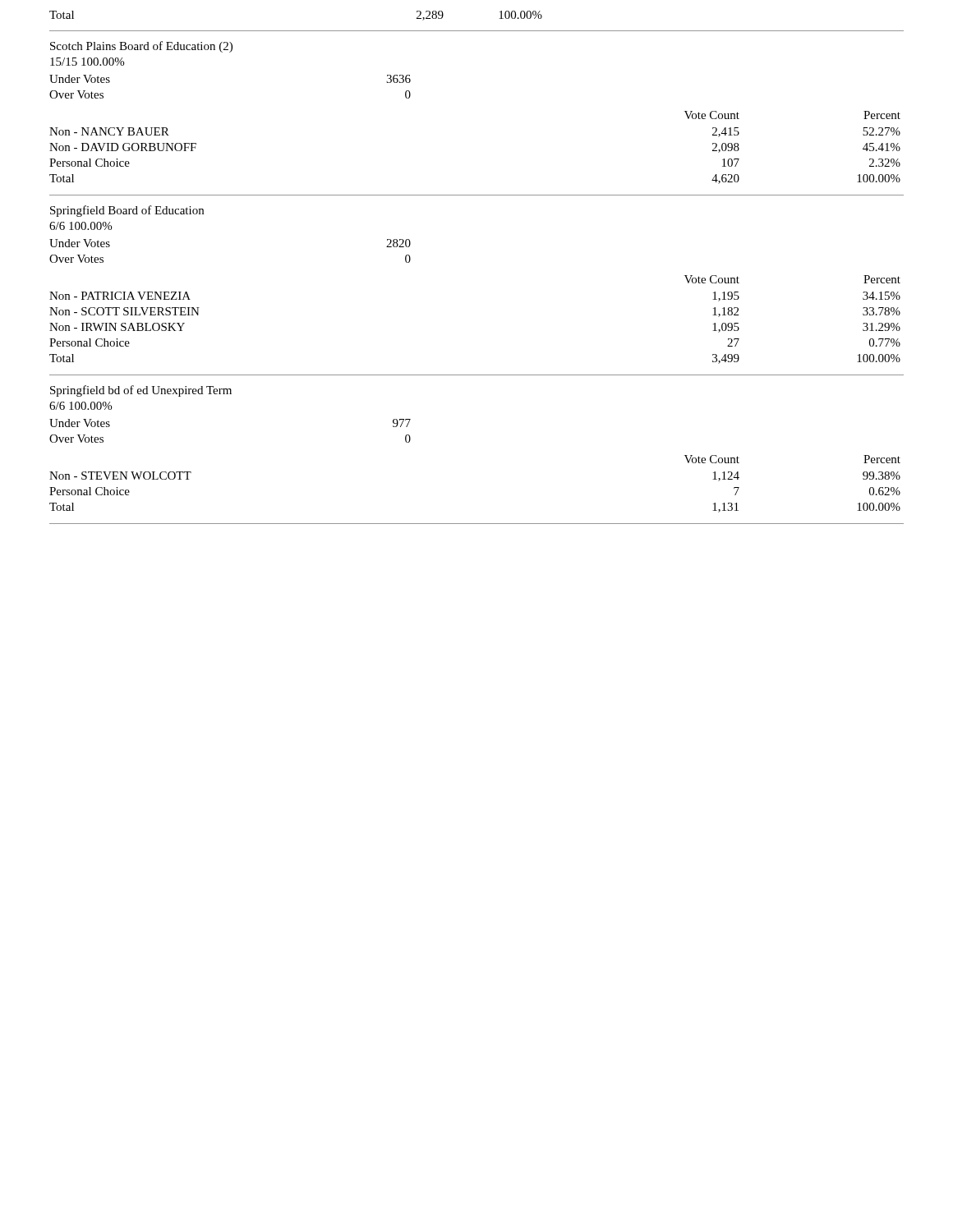Find the section header on this page that starts "Springfield bd of"

141,390
